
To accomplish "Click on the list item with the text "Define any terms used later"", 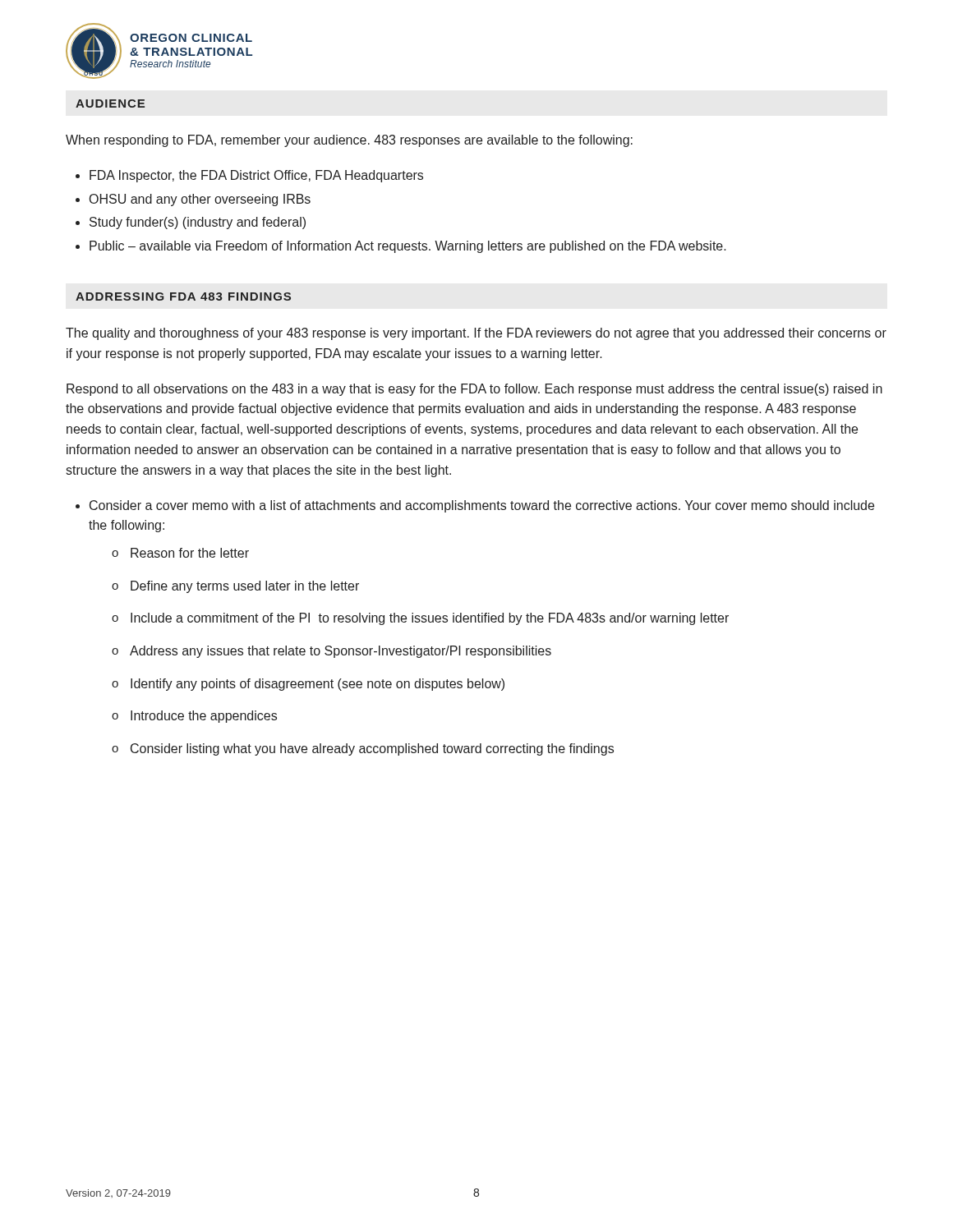I will pyautogui.click(x=244, y=586).
